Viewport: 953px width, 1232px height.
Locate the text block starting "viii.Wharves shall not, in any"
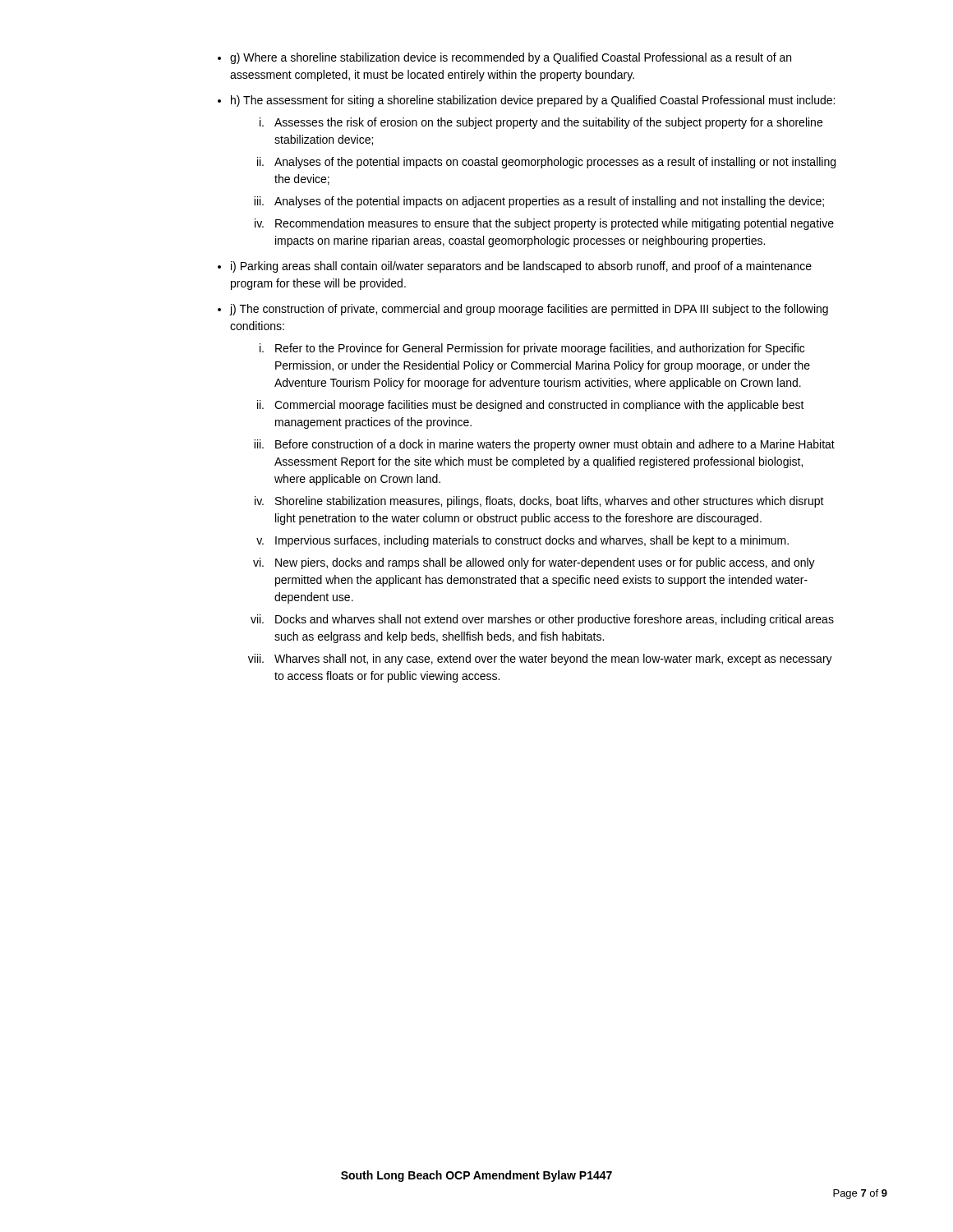534,668
